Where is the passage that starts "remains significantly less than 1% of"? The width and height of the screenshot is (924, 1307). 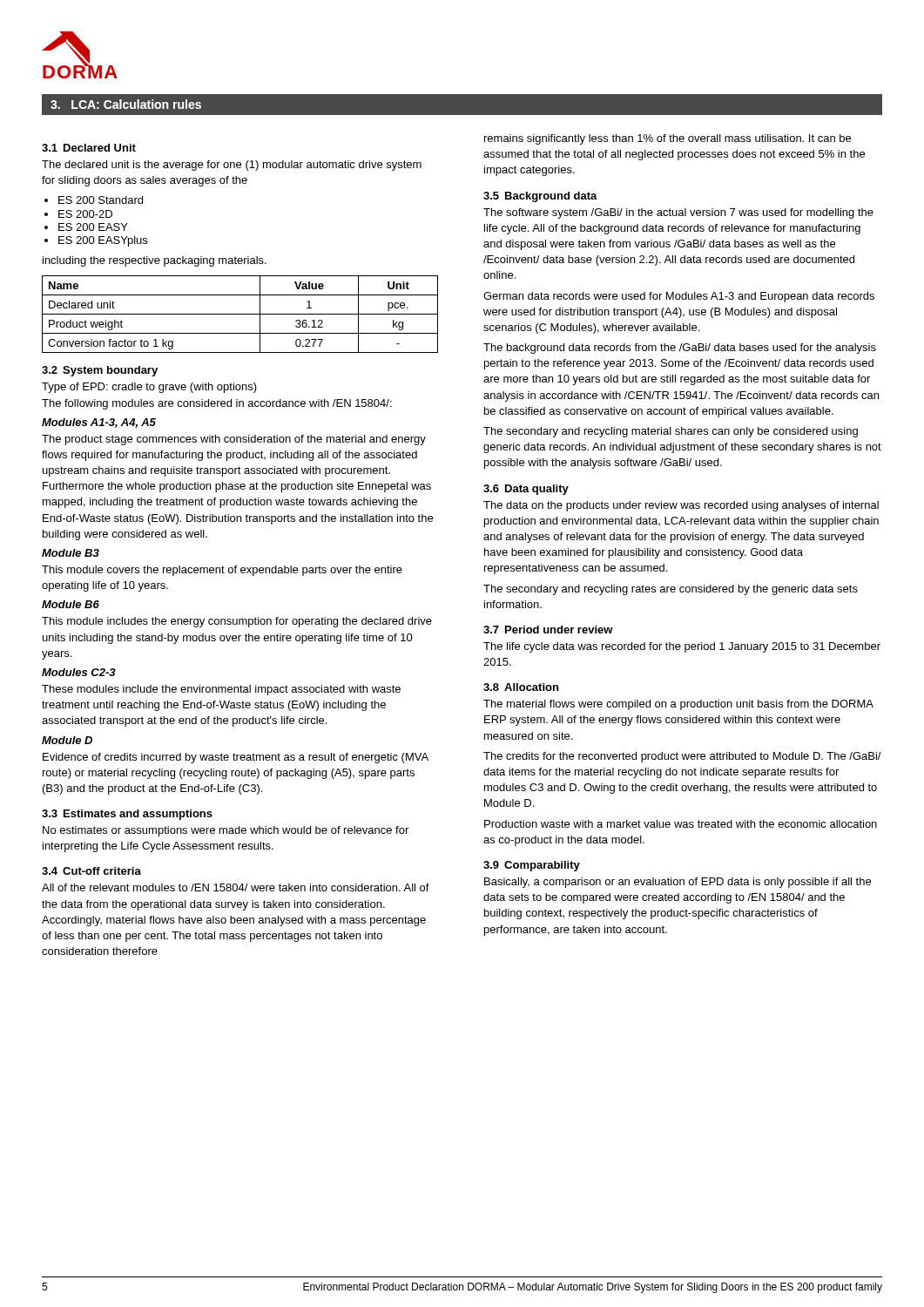point(683,154)
